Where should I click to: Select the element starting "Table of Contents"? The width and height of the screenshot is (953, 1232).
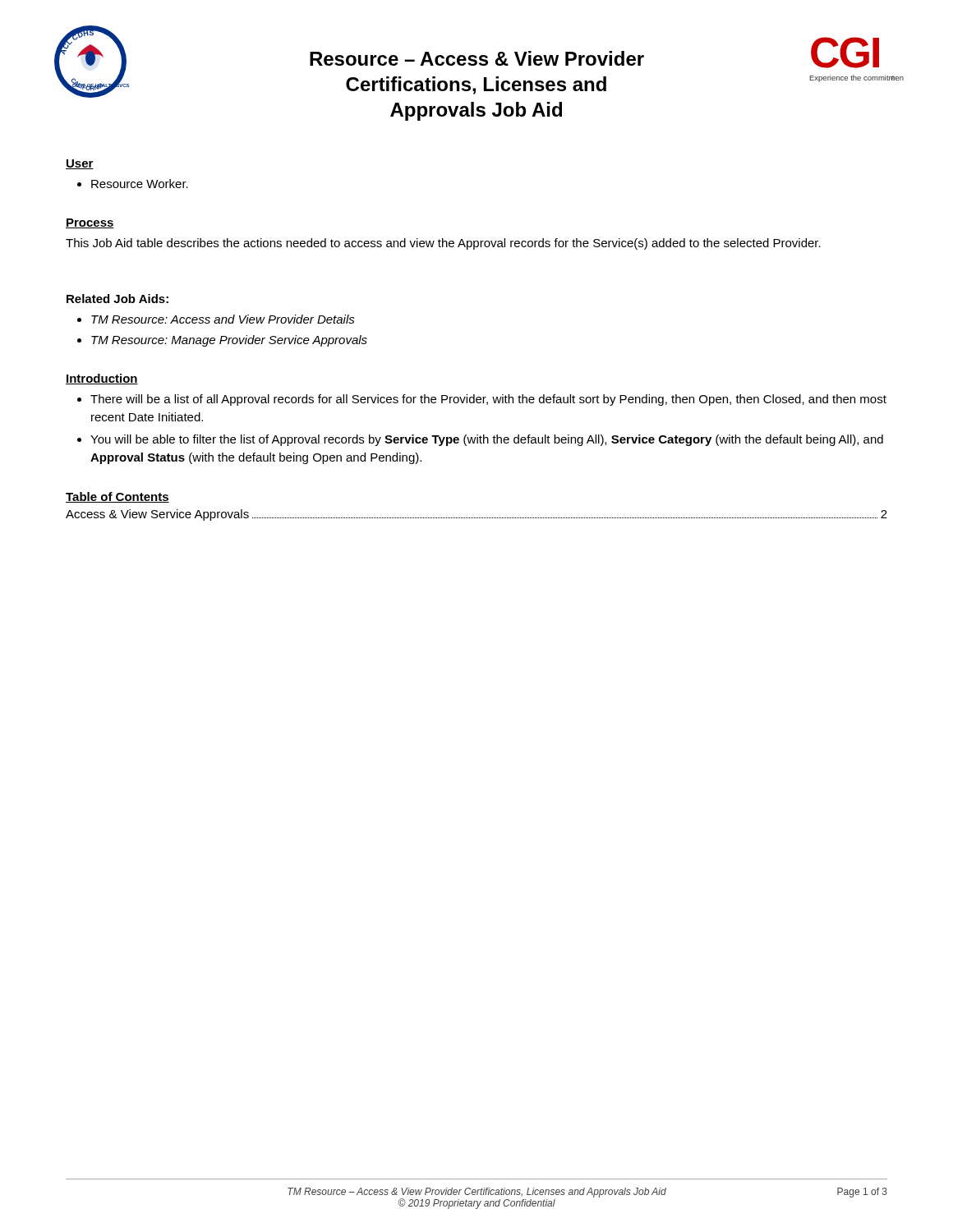point(117,496)
